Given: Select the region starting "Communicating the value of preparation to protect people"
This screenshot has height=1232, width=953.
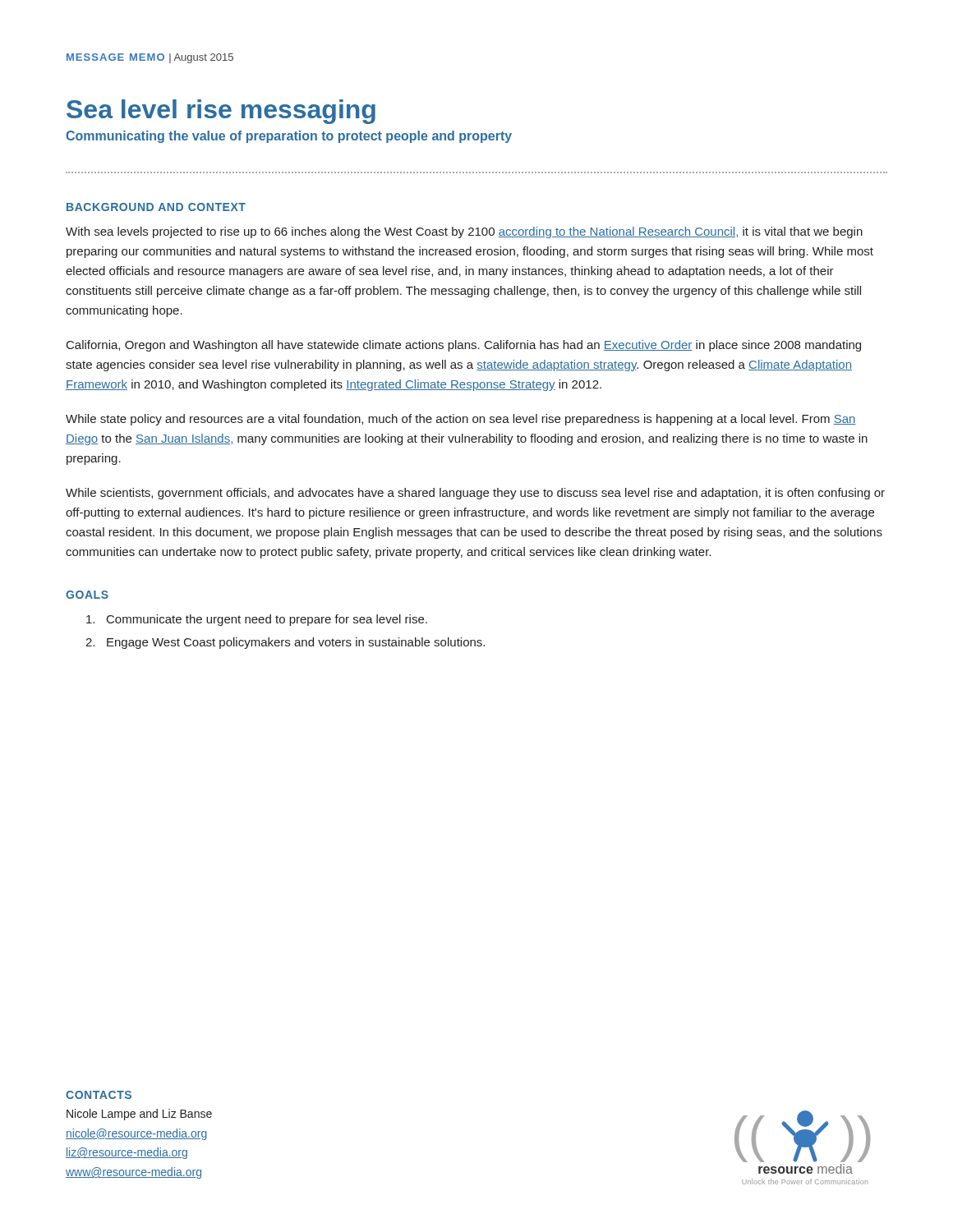Looking at the screenshot, I should pyautogui.click(x=289, y=137).
